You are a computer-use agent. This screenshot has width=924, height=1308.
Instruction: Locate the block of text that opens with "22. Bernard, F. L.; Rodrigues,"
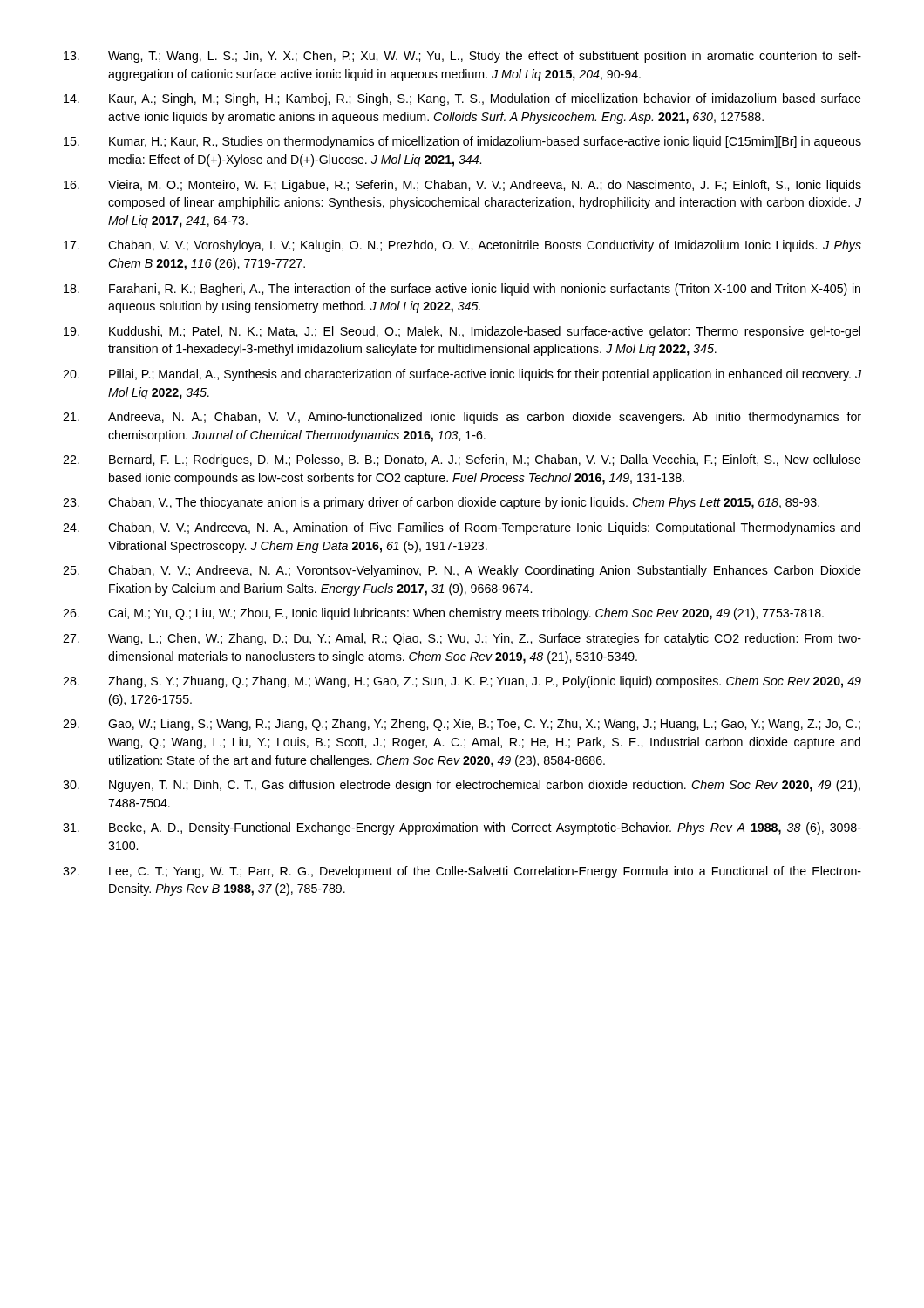[x=462, y=469]
